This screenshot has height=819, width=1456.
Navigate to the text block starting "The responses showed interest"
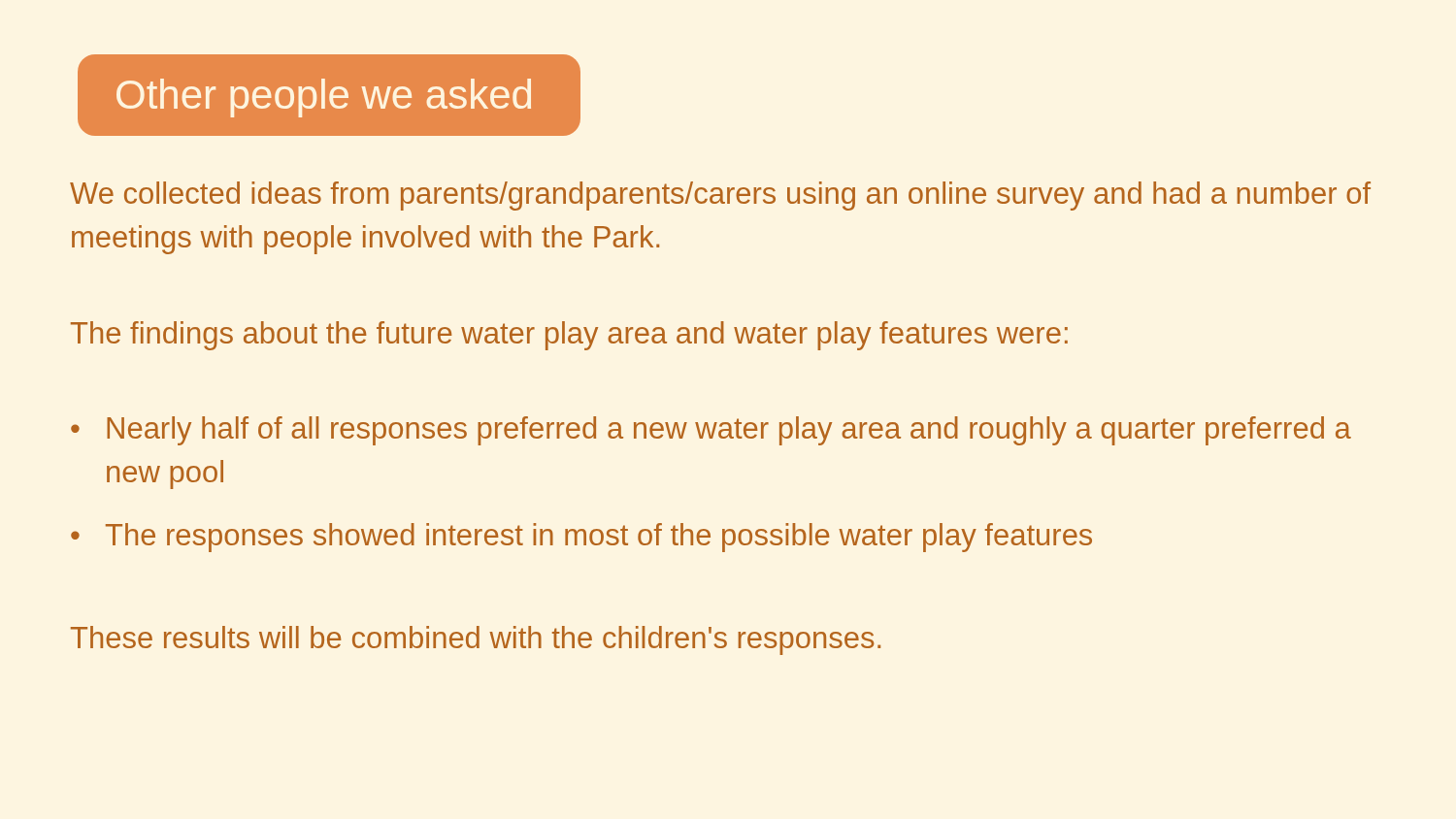pos(599,535)
